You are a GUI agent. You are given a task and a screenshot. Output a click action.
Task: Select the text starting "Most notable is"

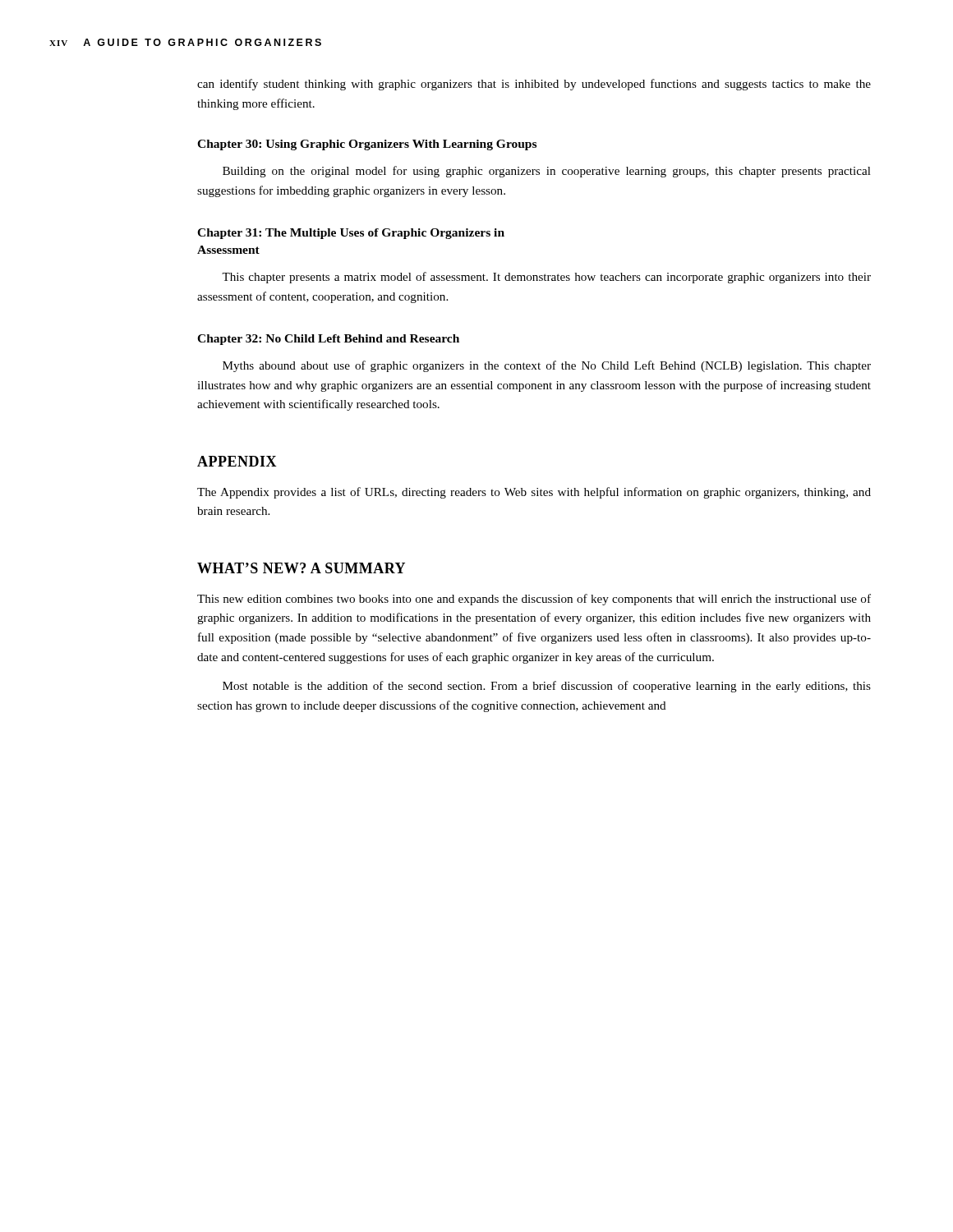pyautogui.click(x=534, y=695)
